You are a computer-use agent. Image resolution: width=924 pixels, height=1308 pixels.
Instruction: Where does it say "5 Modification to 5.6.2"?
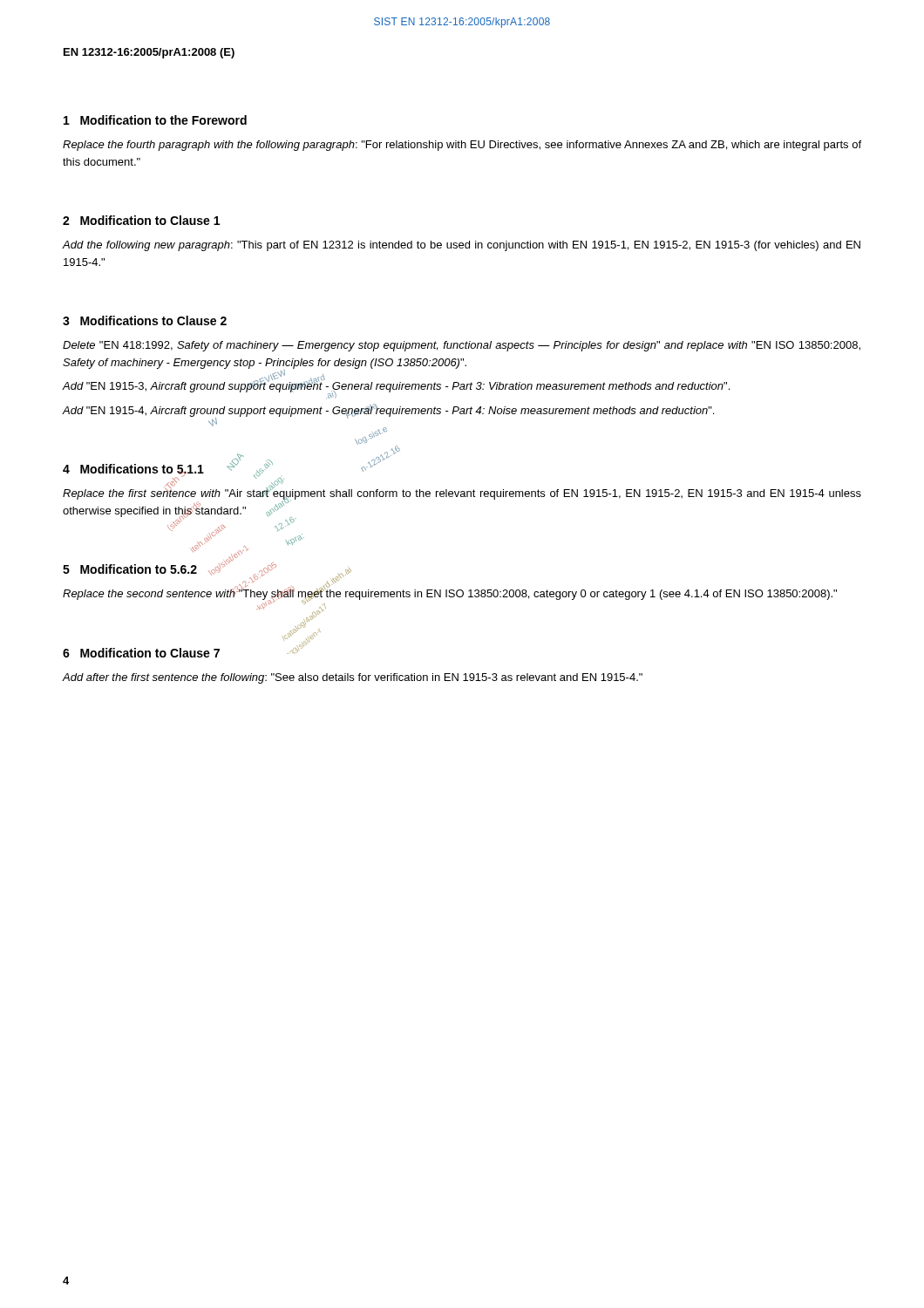pos(130,569)
